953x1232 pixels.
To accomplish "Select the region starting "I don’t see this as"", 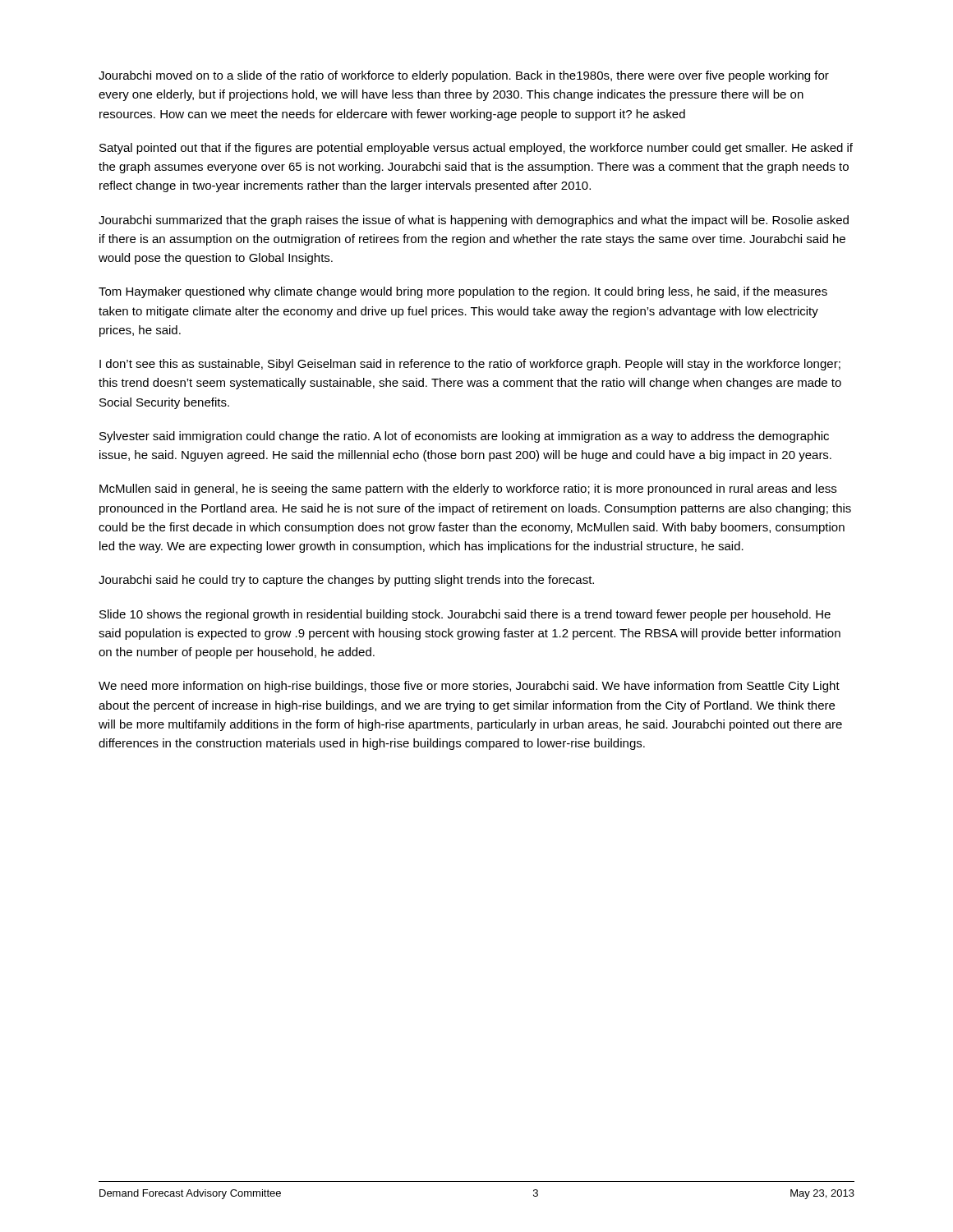I will (470, 383).
